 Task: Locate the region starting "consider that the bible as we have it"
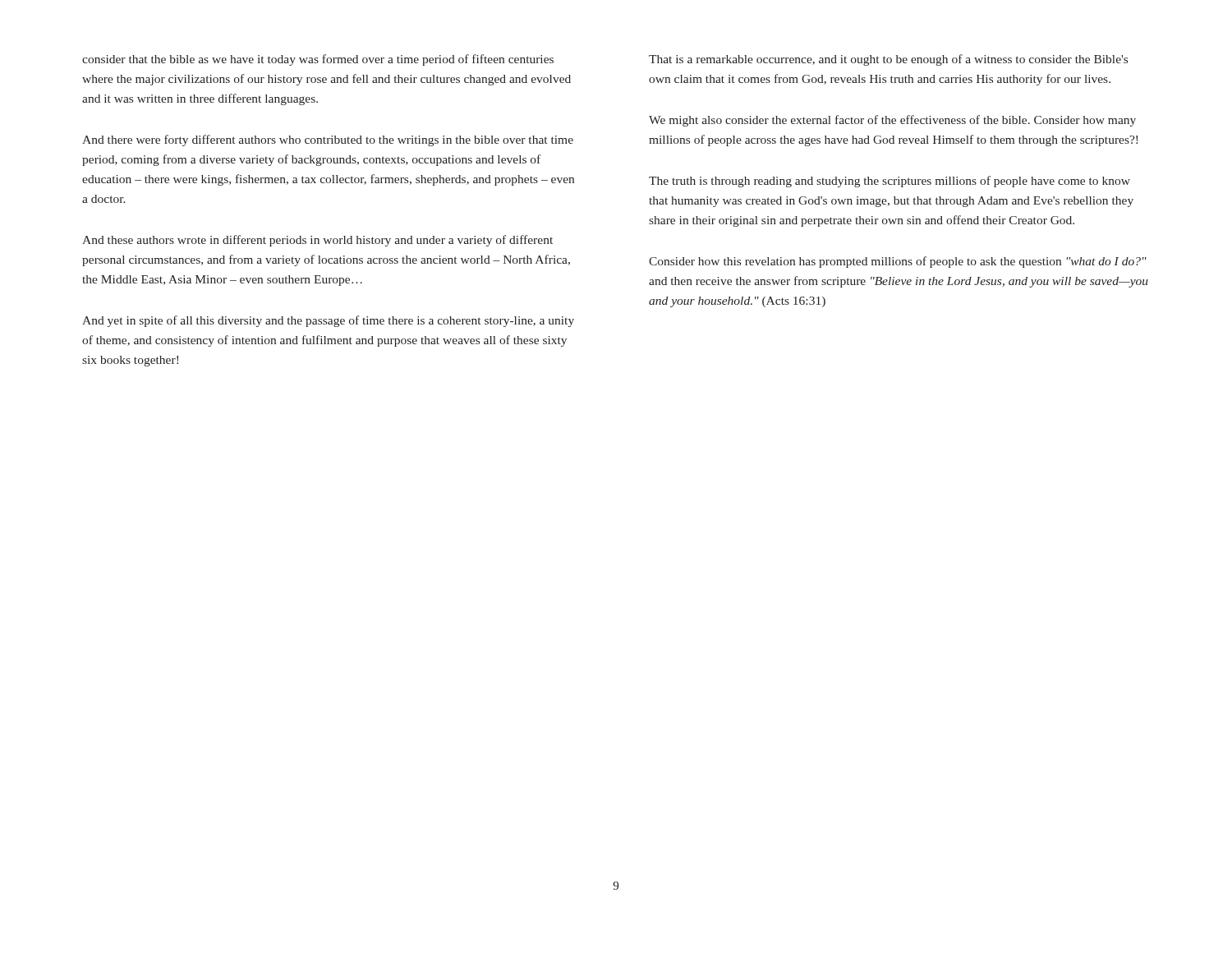327,78
